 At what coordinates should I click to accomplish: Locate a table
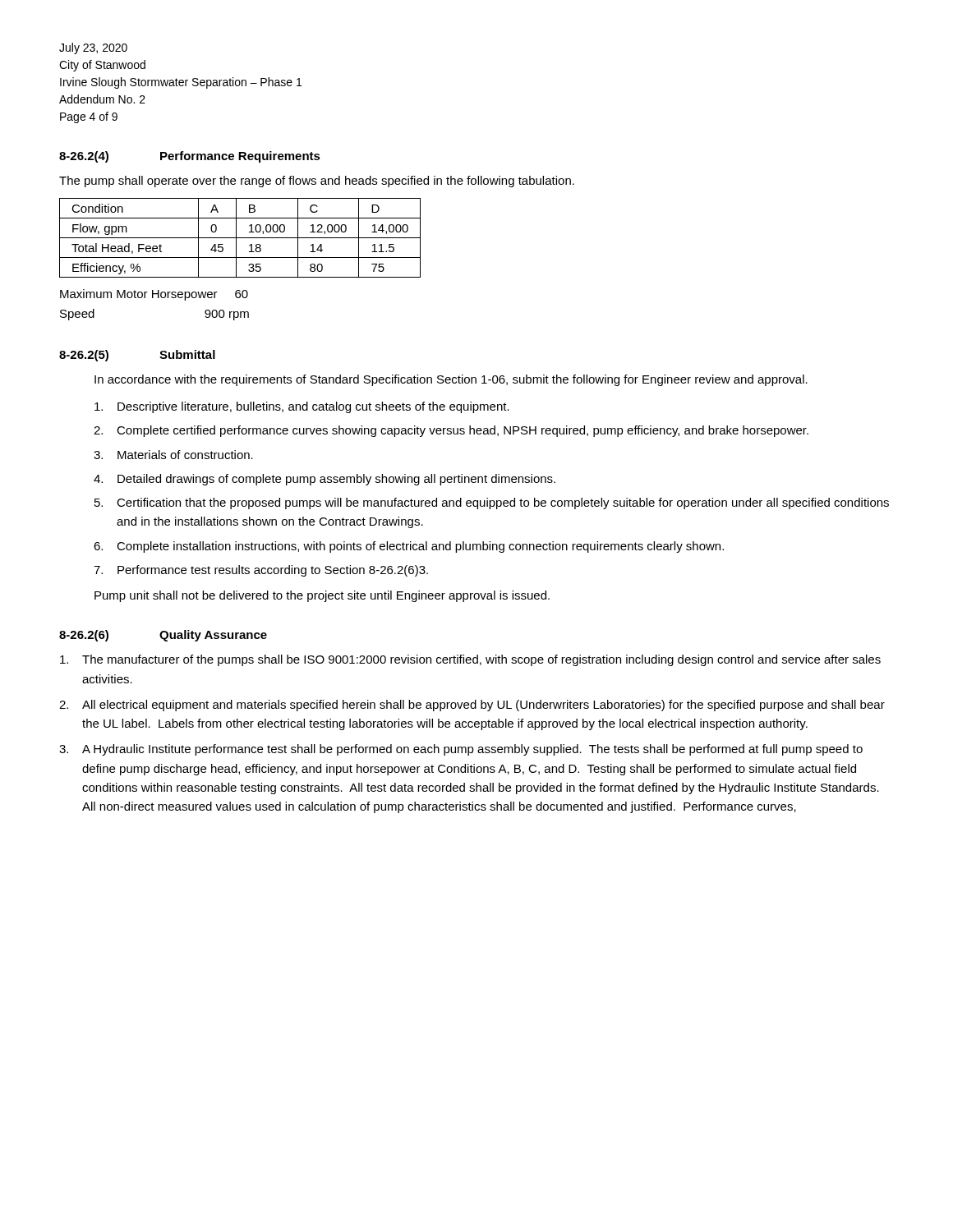(x=476, y=238)
